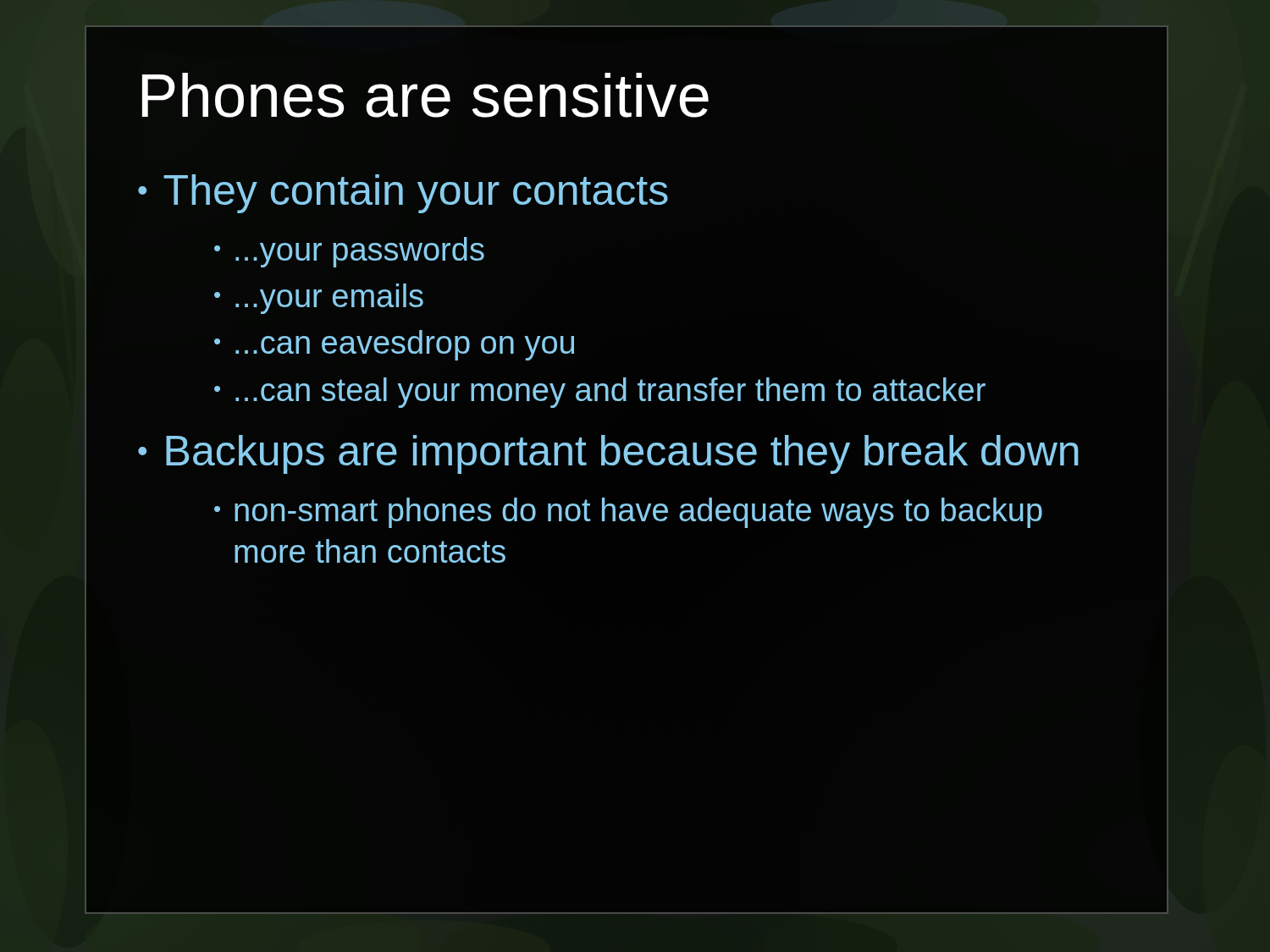This screenshot has width=1270, height=952.
Task: Navigate to the passage starting "• non-smart phones do"
Action: click(x=665, y=531)
